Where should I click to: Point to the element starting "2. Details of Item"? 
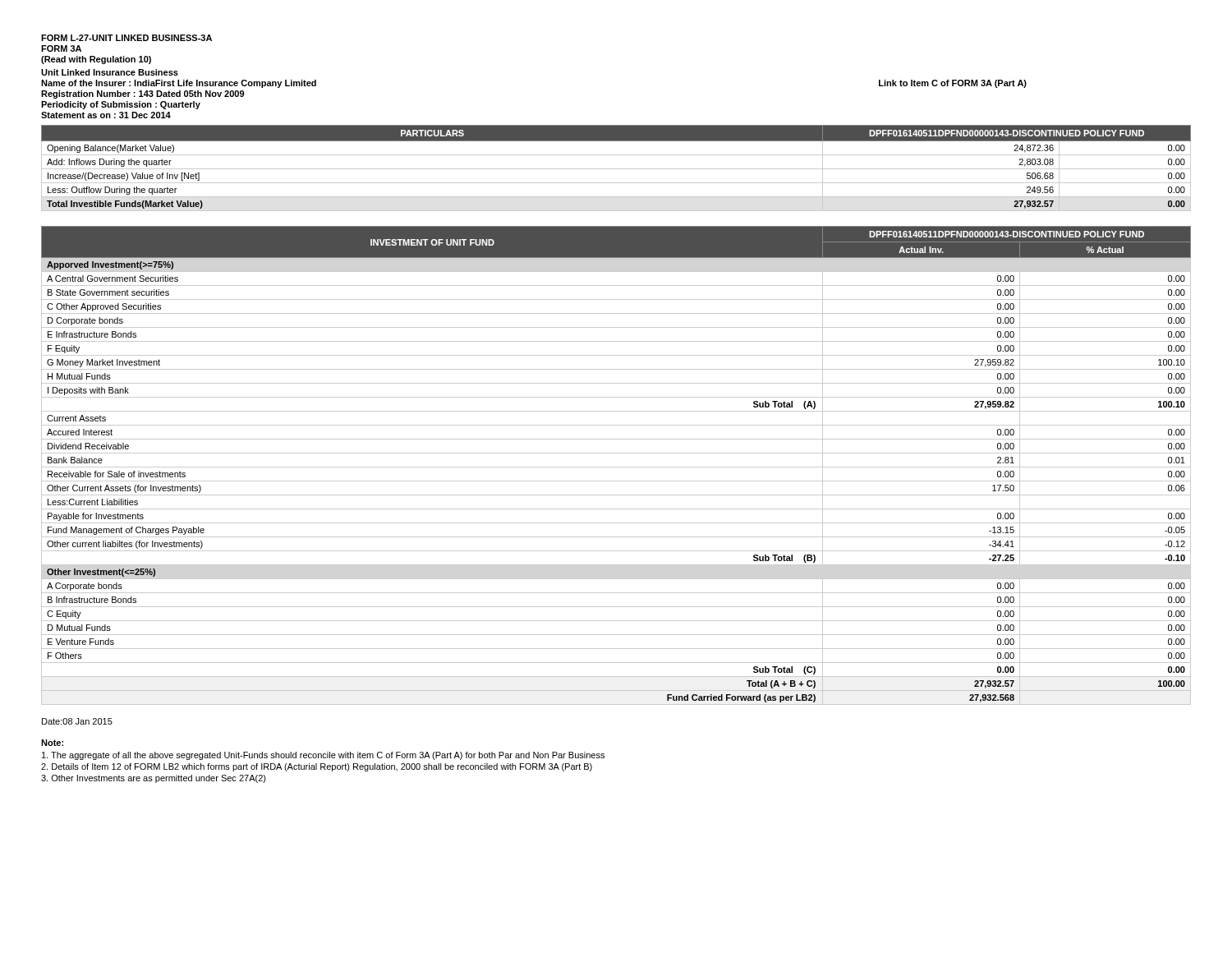point(317,766)
